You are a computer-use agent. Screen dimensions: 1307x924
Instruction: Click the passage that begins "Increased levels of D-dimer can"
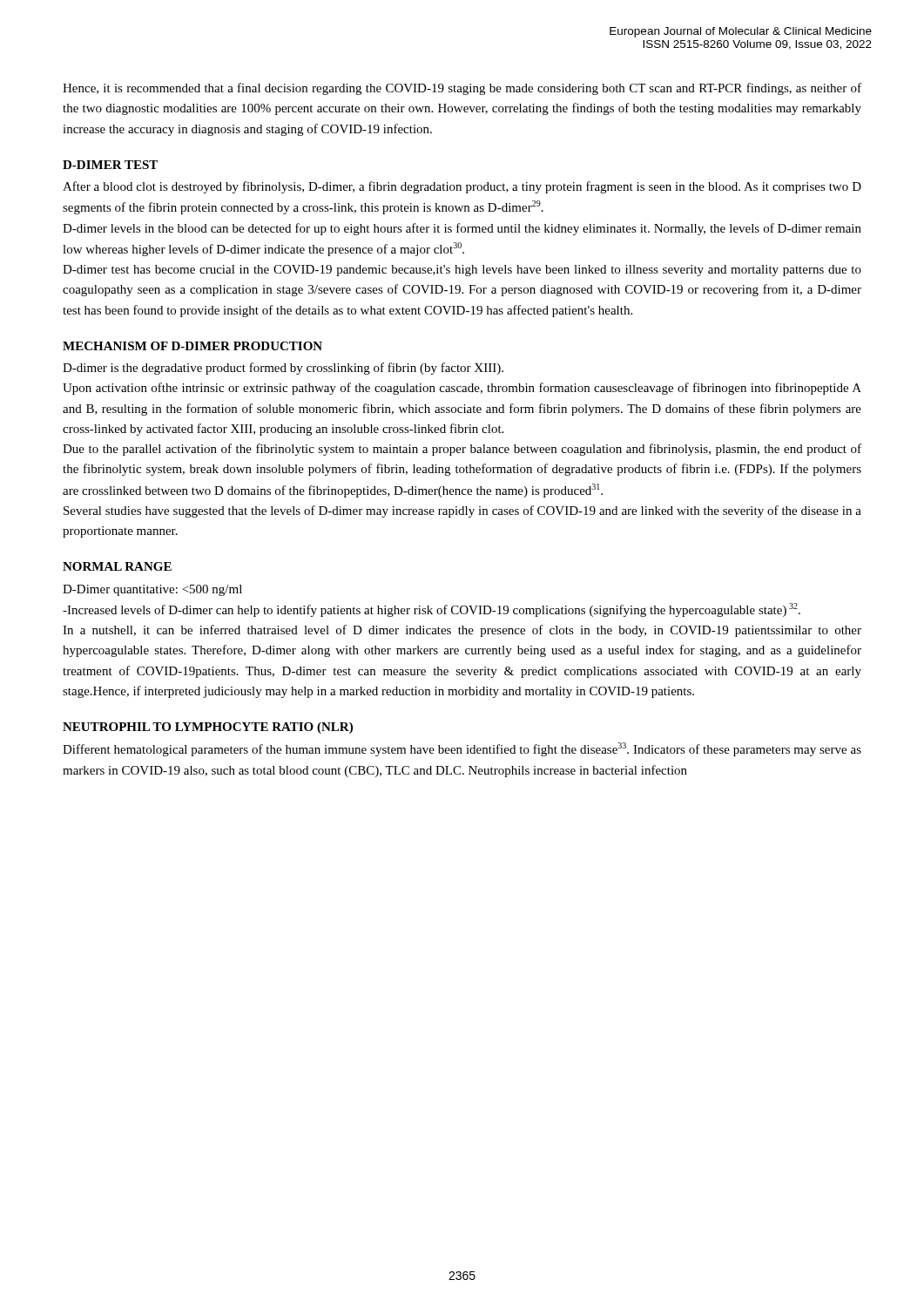coord(432,609)
